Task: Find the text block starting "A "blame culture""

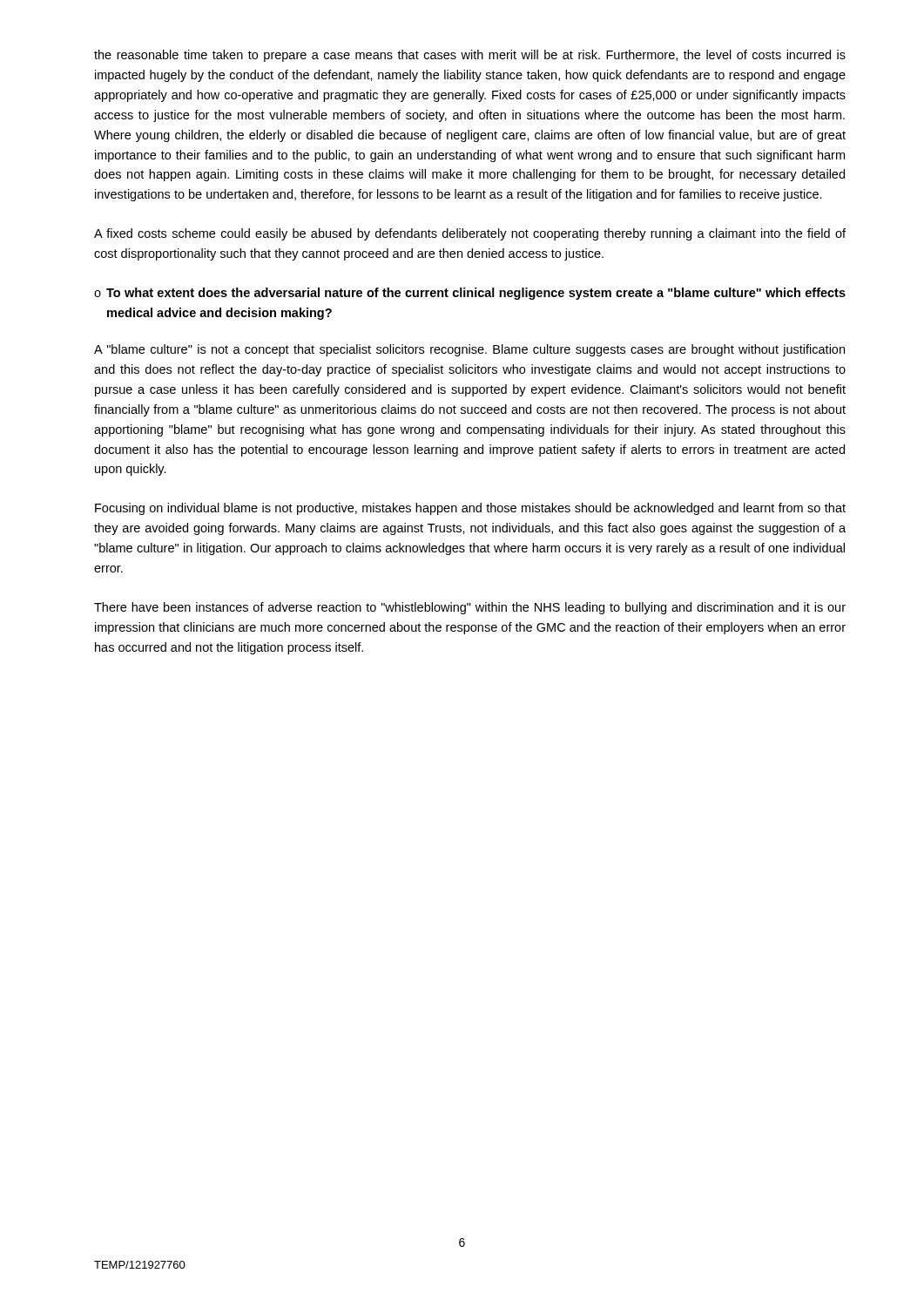Action: (x=470, y=409)
